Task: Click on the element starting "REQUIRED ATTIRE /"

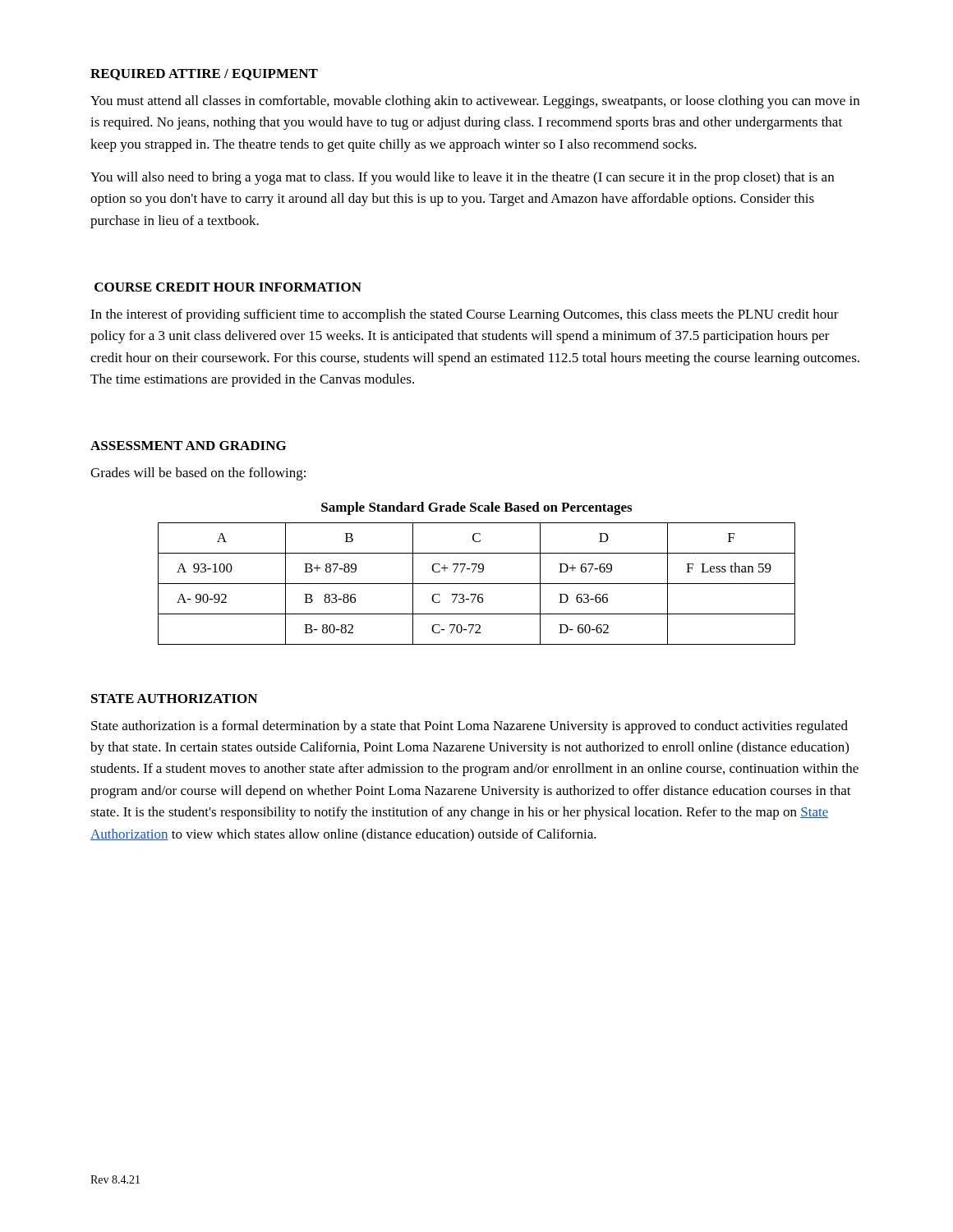Action: 204,73
